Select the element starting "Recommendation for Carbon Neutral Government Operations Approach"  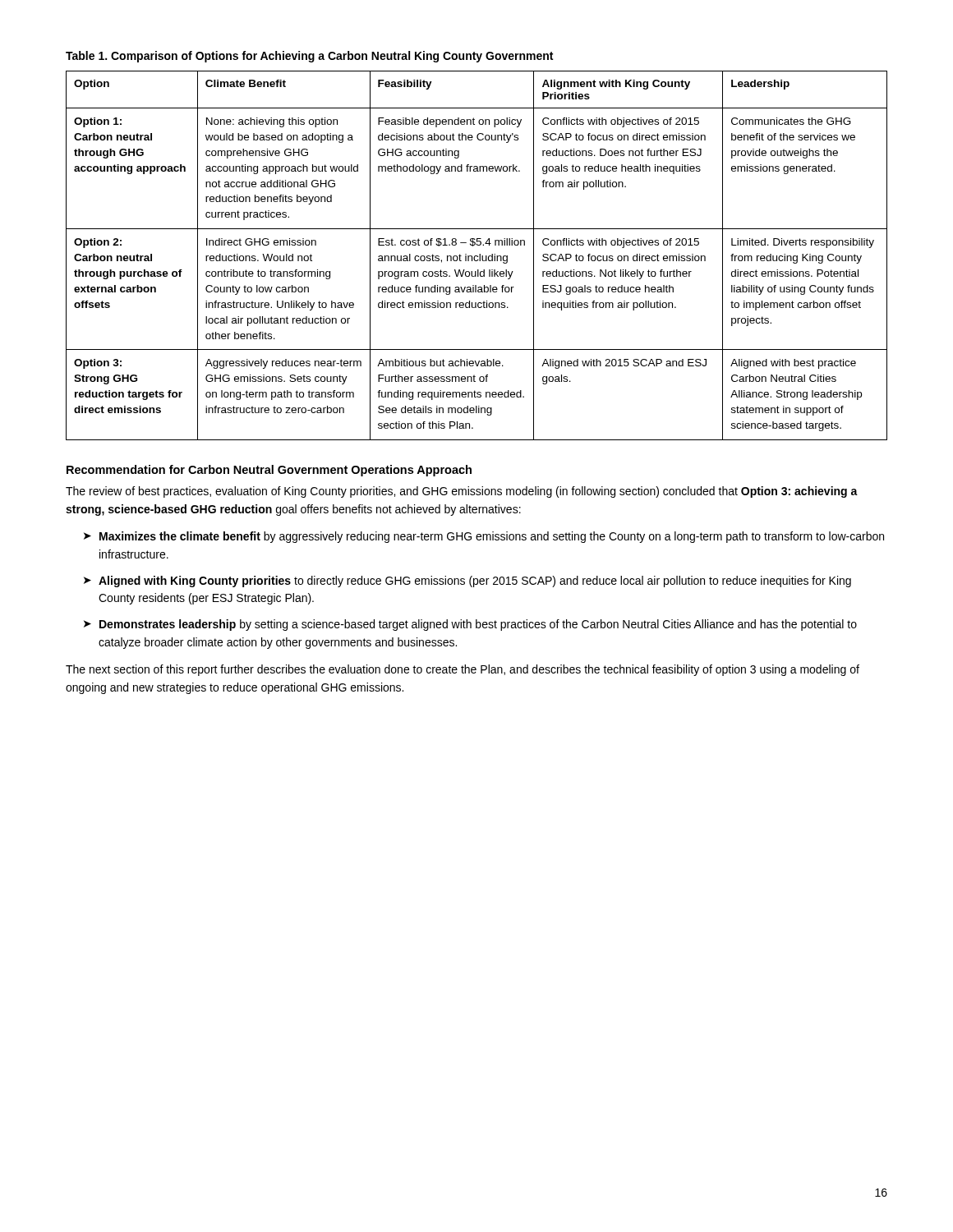tap(269, 470)
